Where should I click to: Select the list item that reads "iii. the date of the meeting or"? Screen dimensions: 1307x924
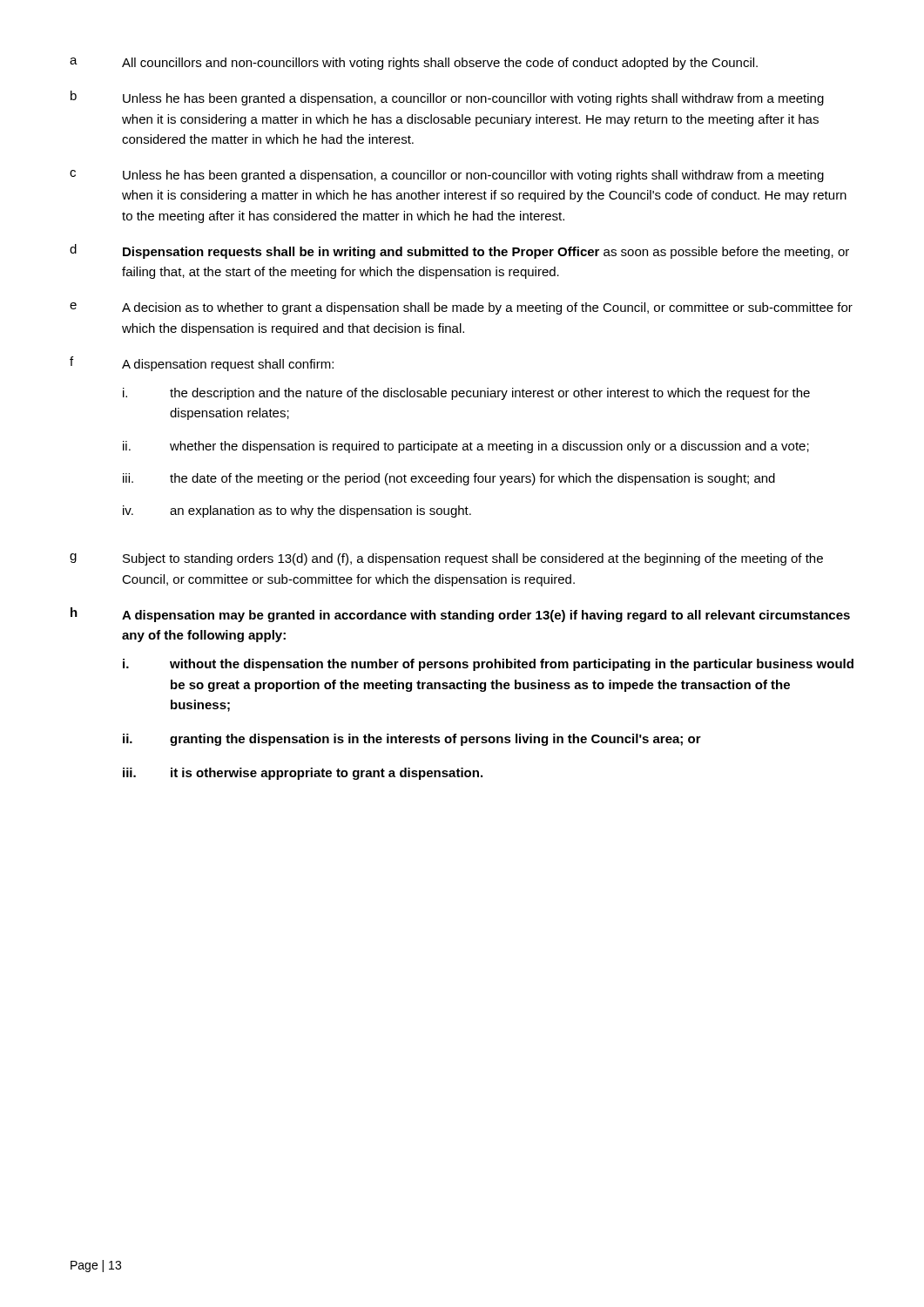(488, 478)
